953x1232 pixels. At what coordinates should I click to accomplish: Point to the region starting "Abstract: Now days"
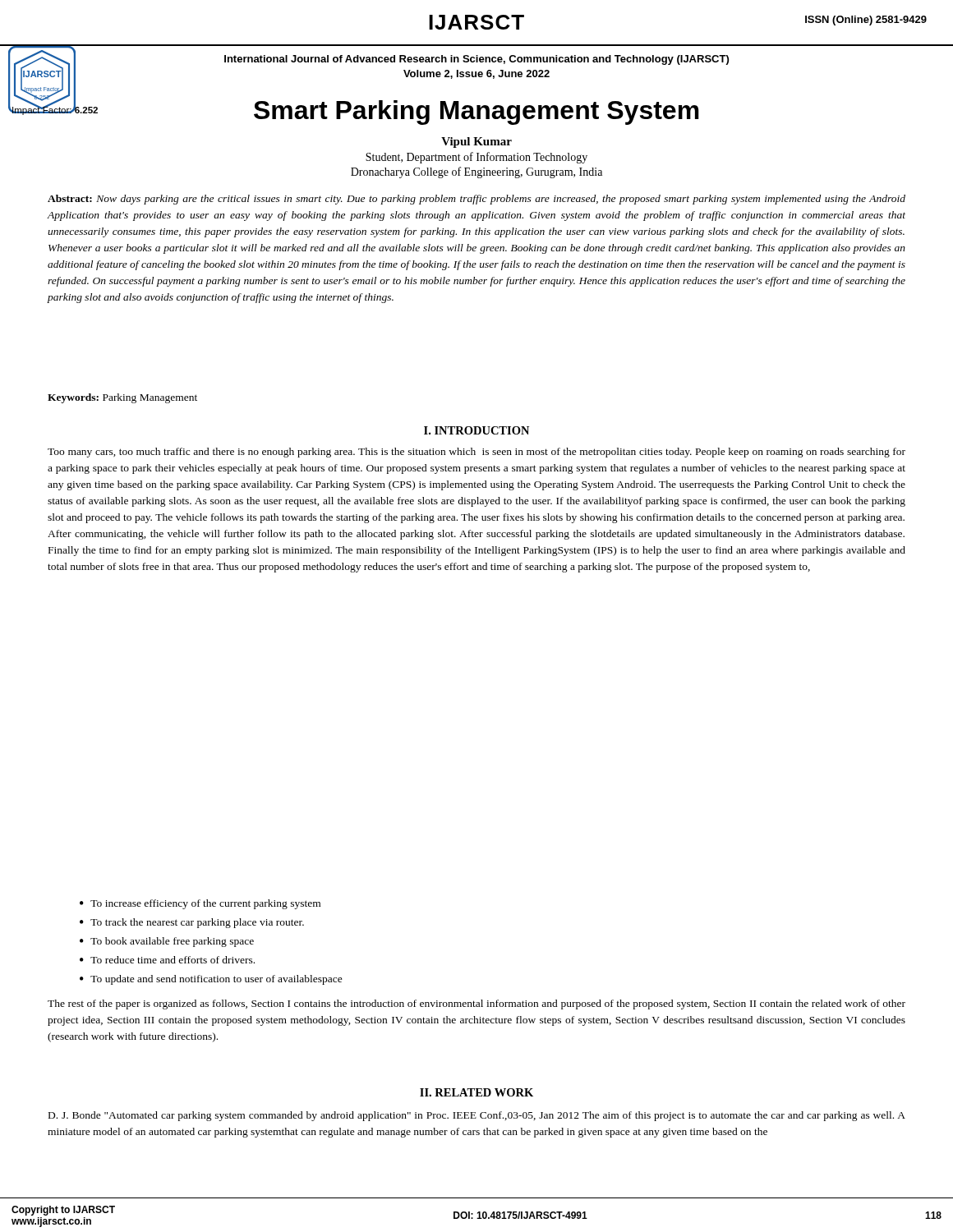point(476,248)
